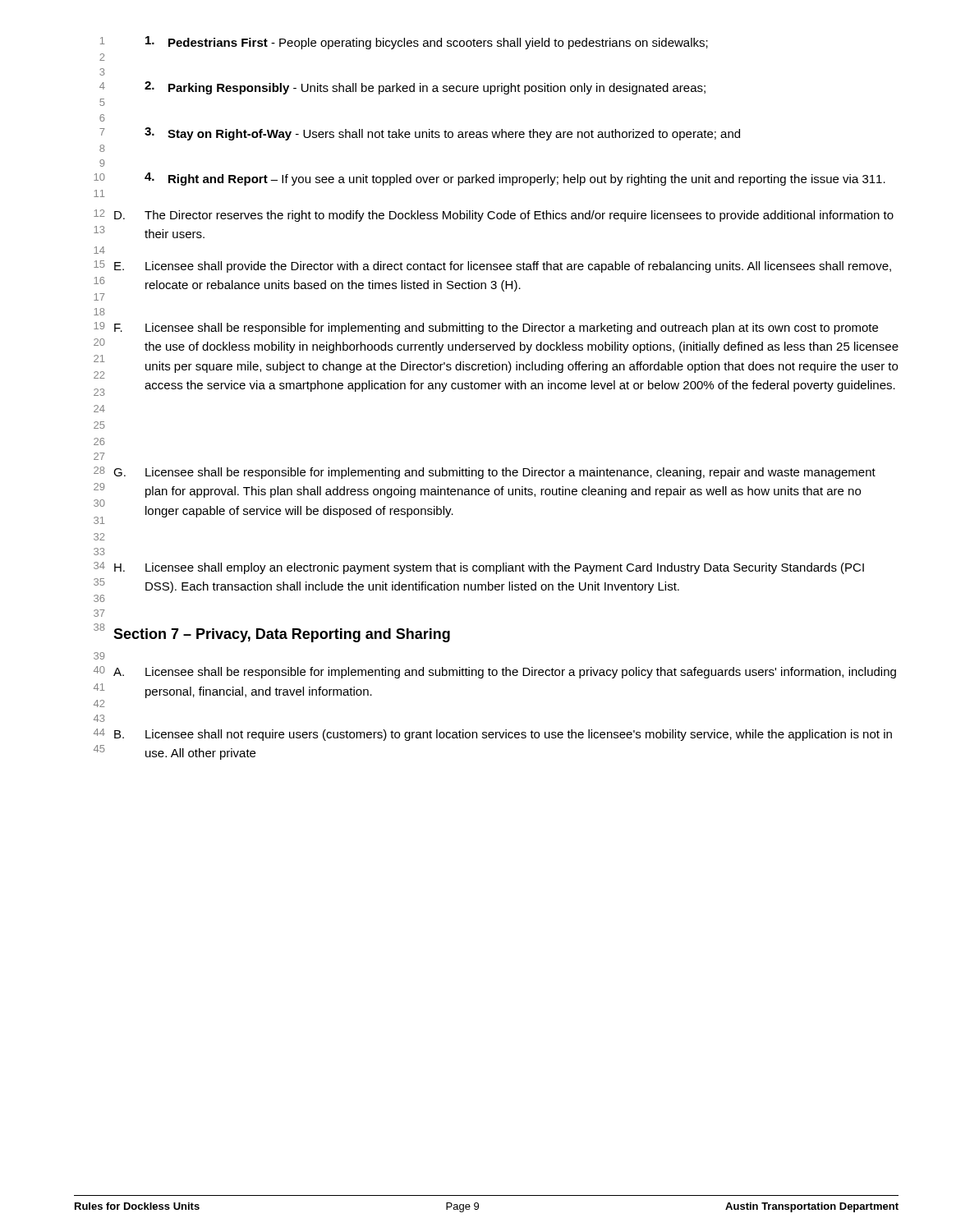Where is the passage that starts "34 35 36 H. Licensee shall"?

tap(486, 582)
